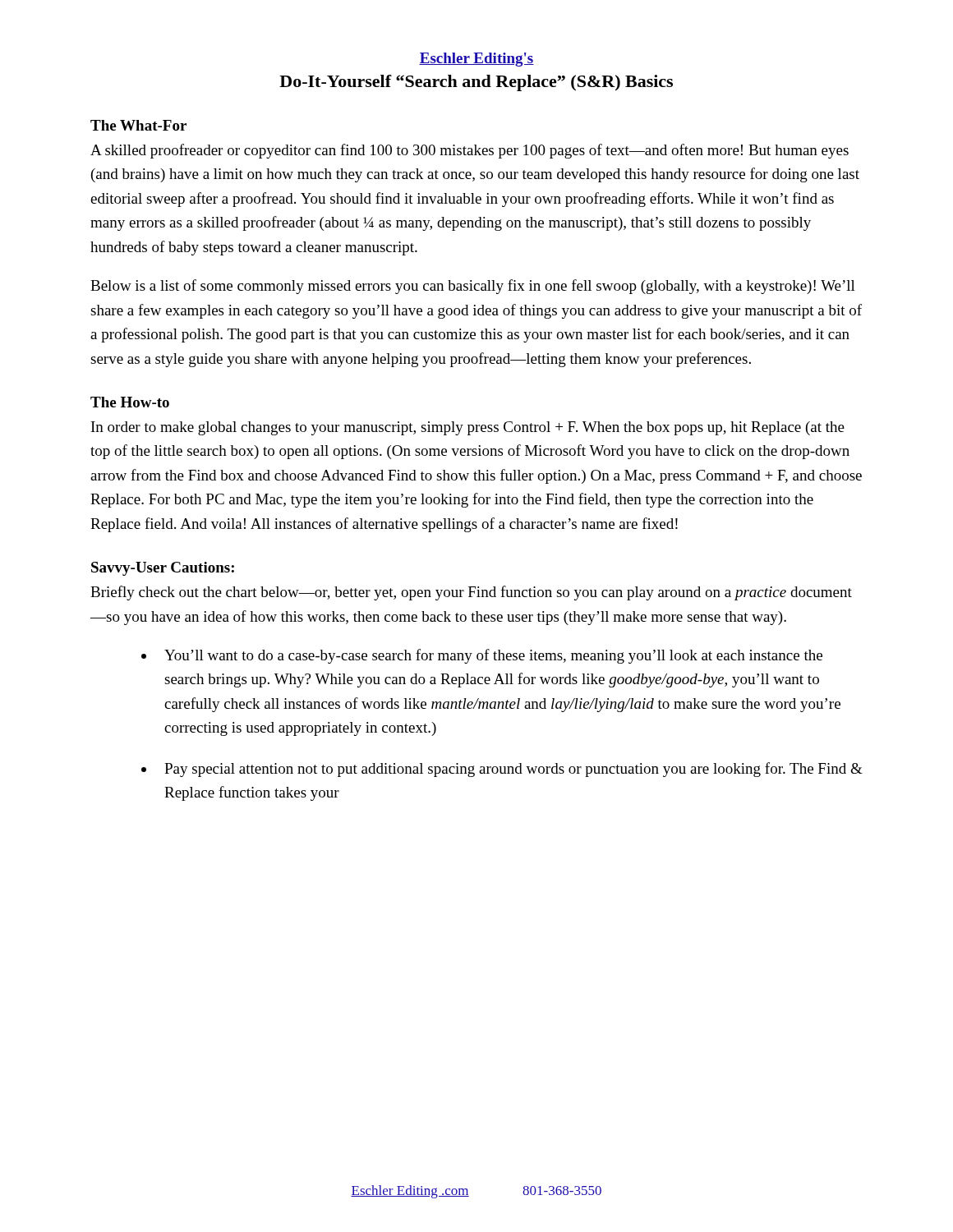Screen dimensions: 1232x953
Task: Point to the block beginning "Pay special attention not to put additional"
Action: pos(513,780)
